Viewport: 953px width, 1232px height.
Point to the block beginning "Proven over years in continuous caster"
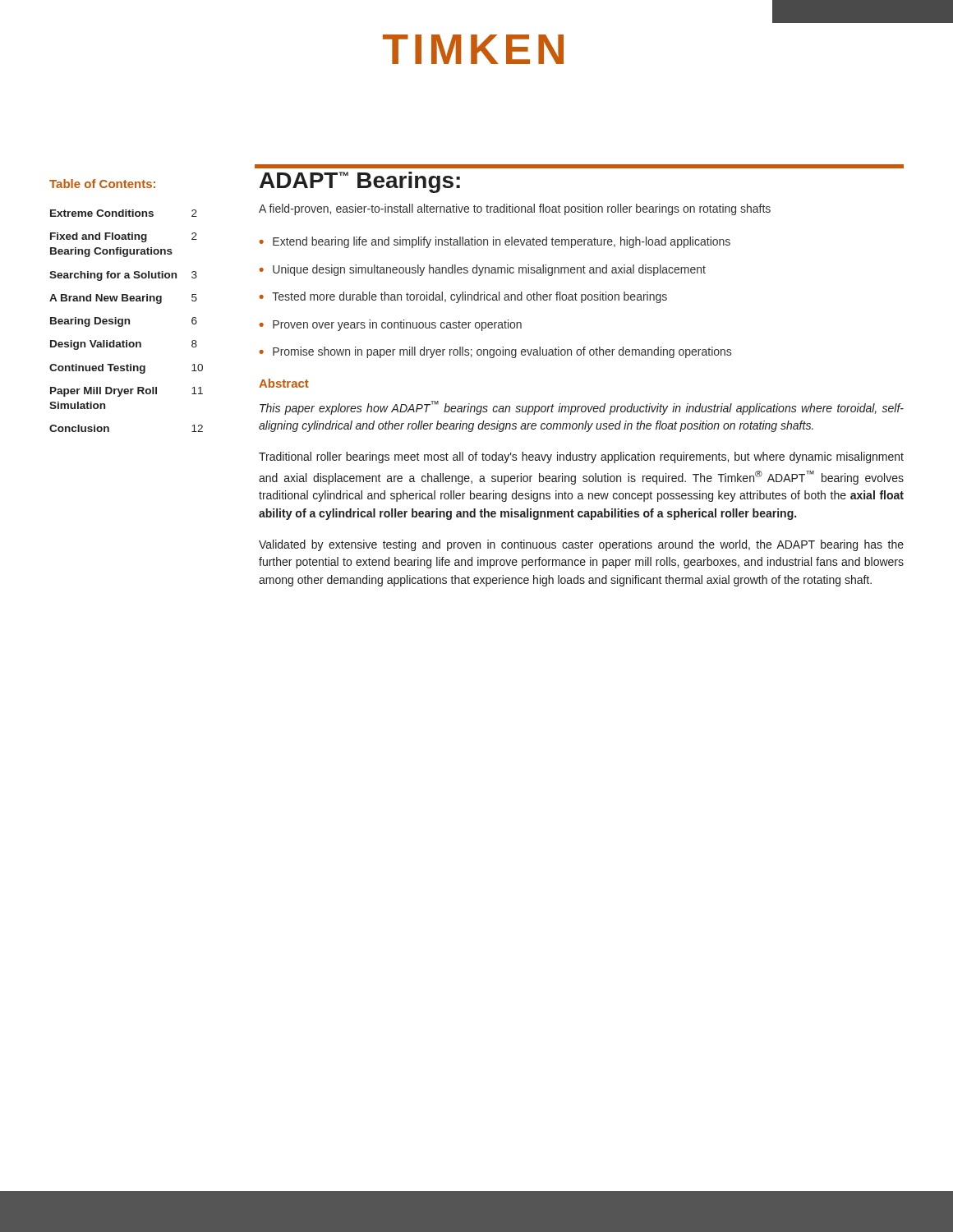(397, 324)
